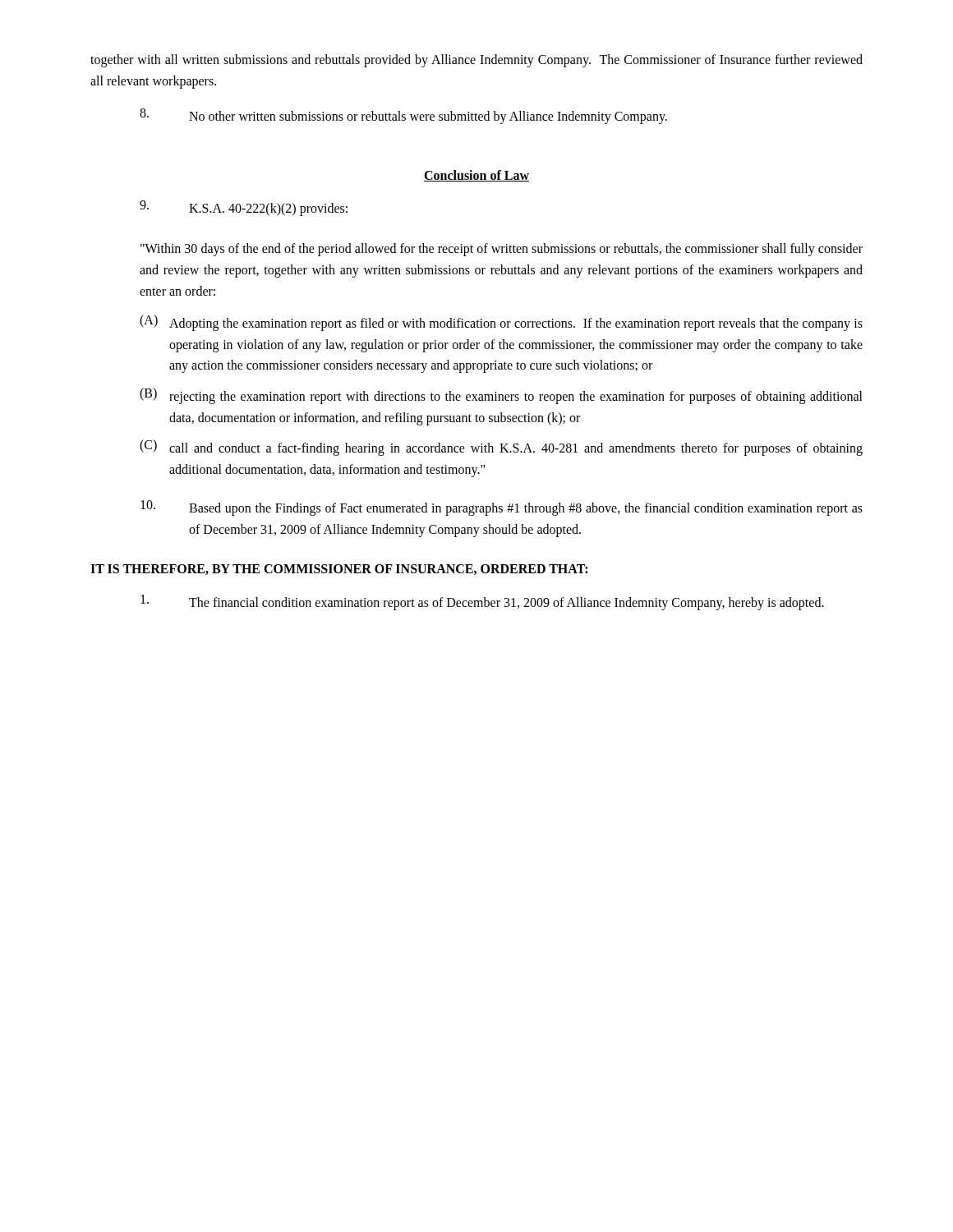Locate the passage starting "(C) call and conduct a"
The image size is (953, 1232).
point(501,459)
